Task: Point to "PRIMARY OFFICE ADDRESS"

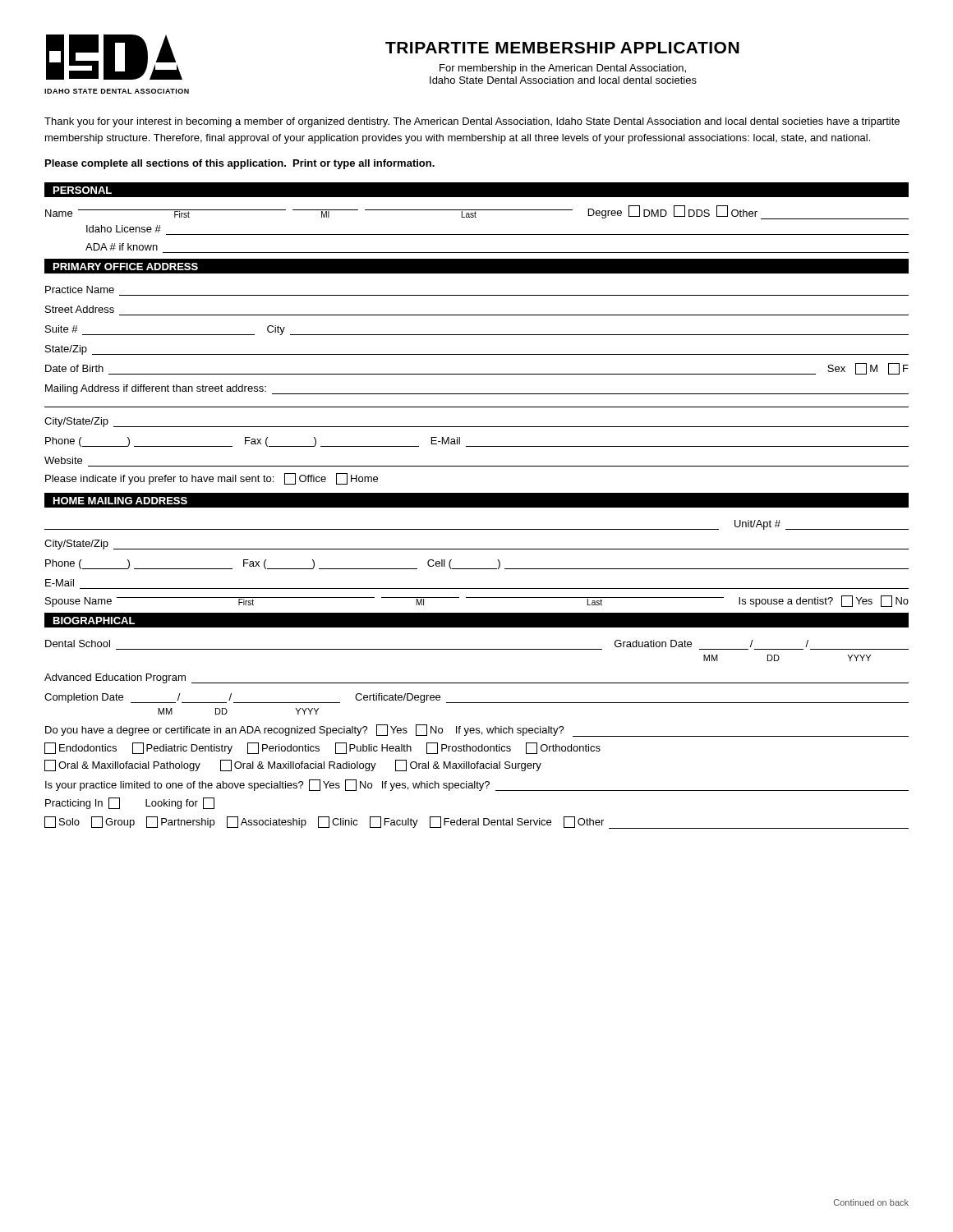Action: pos(476,266)
